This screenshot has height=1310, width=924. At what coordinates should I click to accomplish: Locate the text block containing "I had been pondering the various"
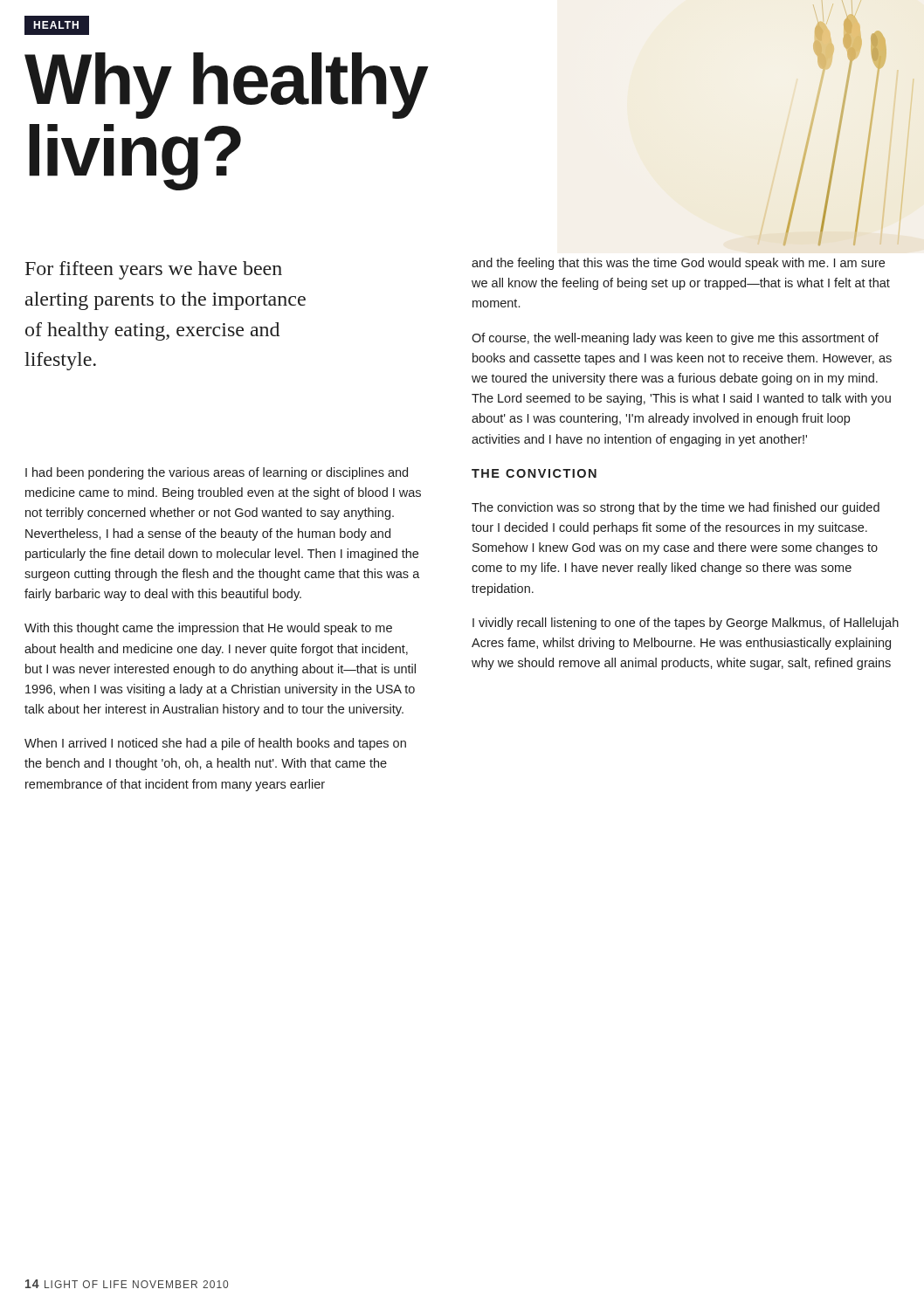(x=225, y=629)
